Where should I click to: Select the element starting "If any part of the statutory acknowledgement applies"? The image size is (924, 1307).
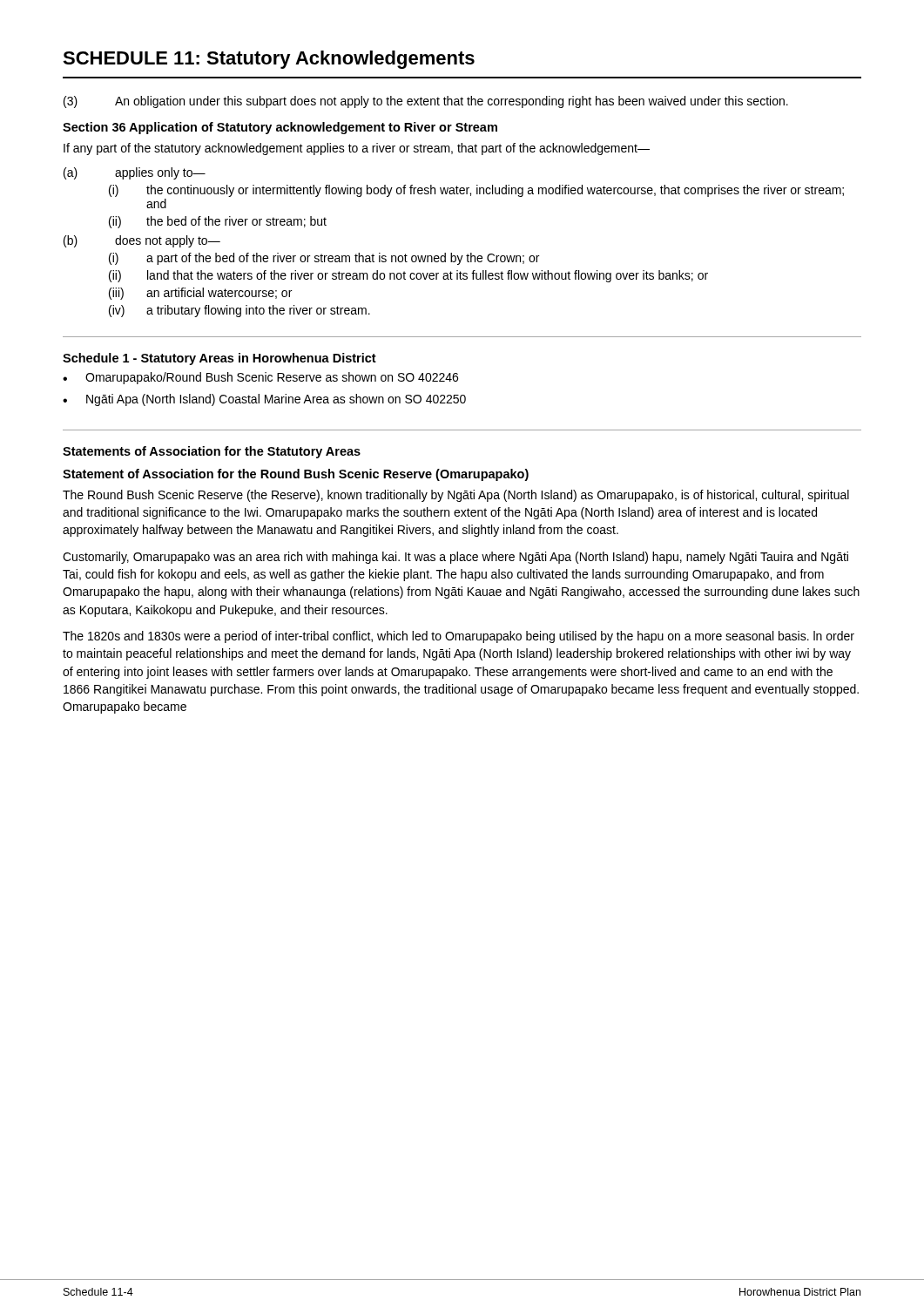pyautogui.click(x=356, y=148)
